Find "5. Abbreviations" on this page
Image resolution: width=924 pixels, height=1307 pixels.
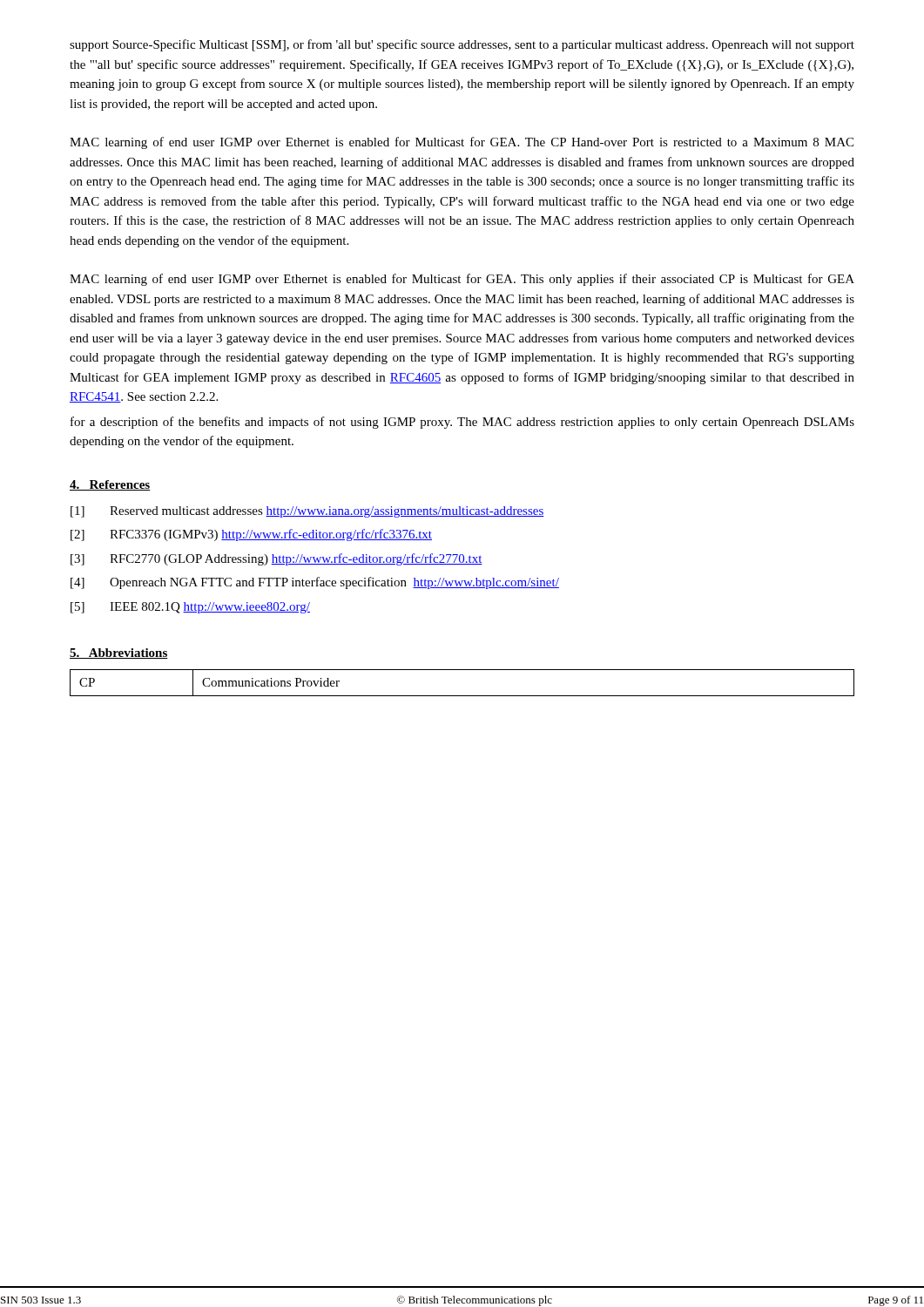tap(119, 653)
